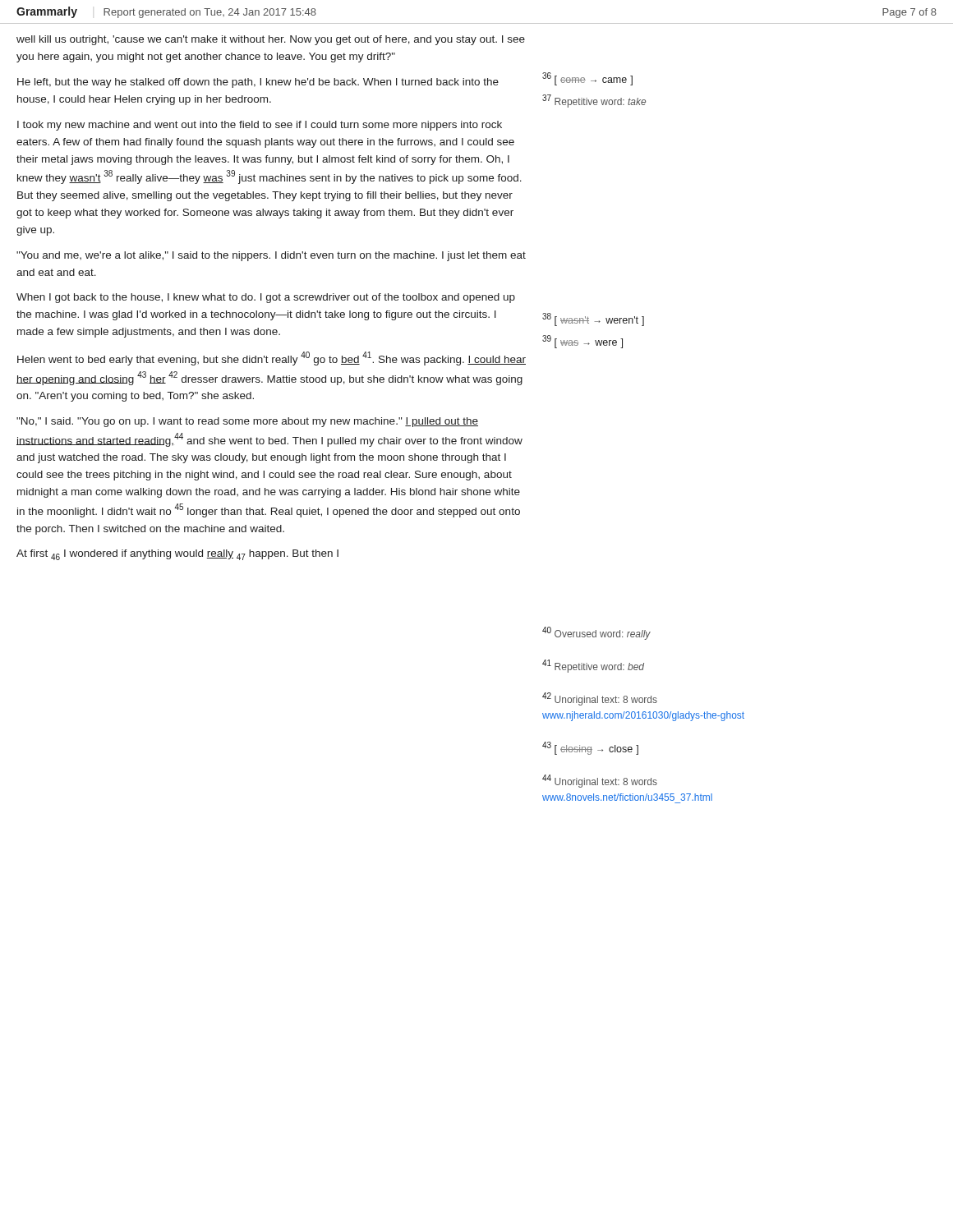Select the element starting "44 Unoriginal text: 8"

tap(627, 789)
